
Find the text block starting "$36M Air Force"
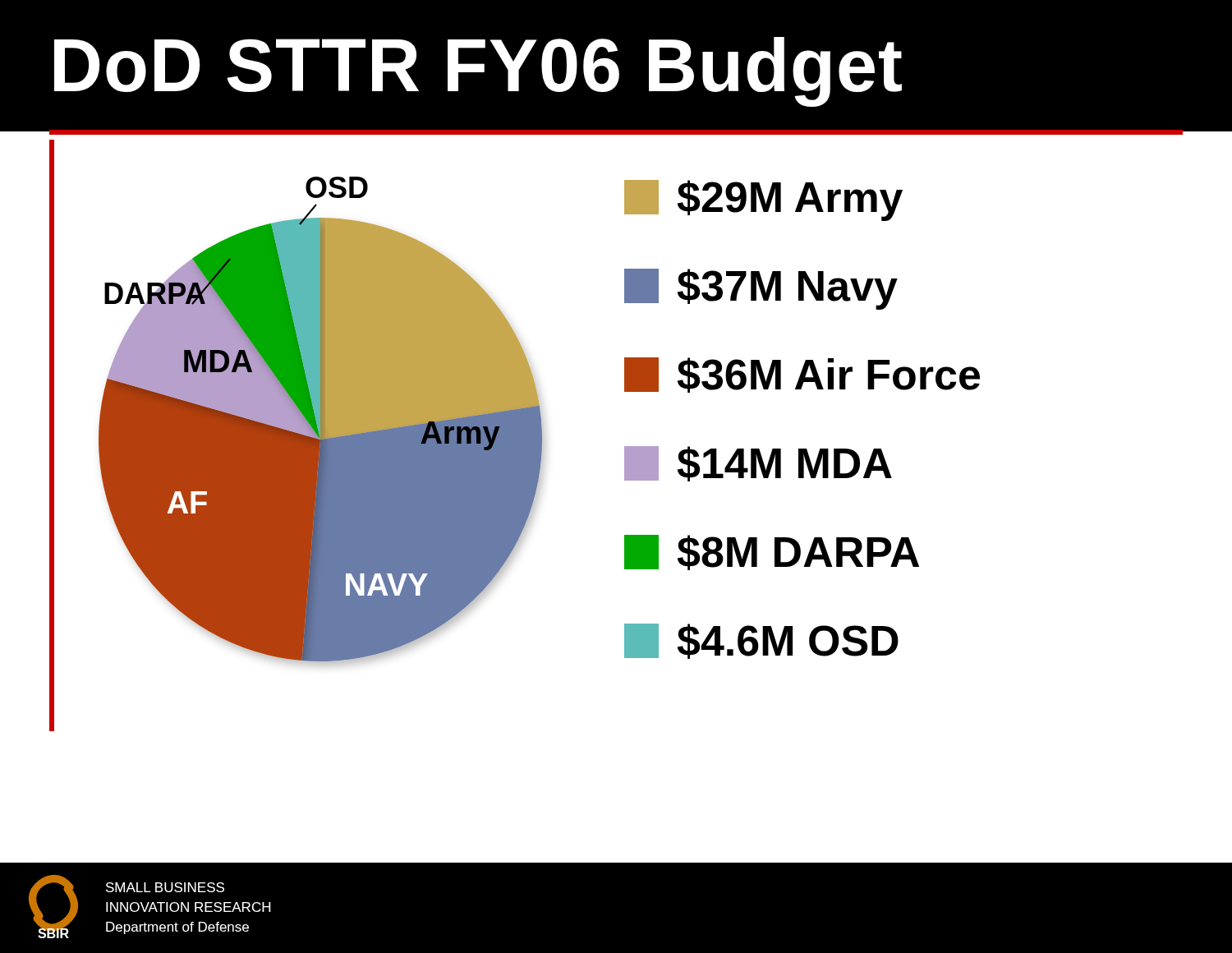tap(803, 375)
